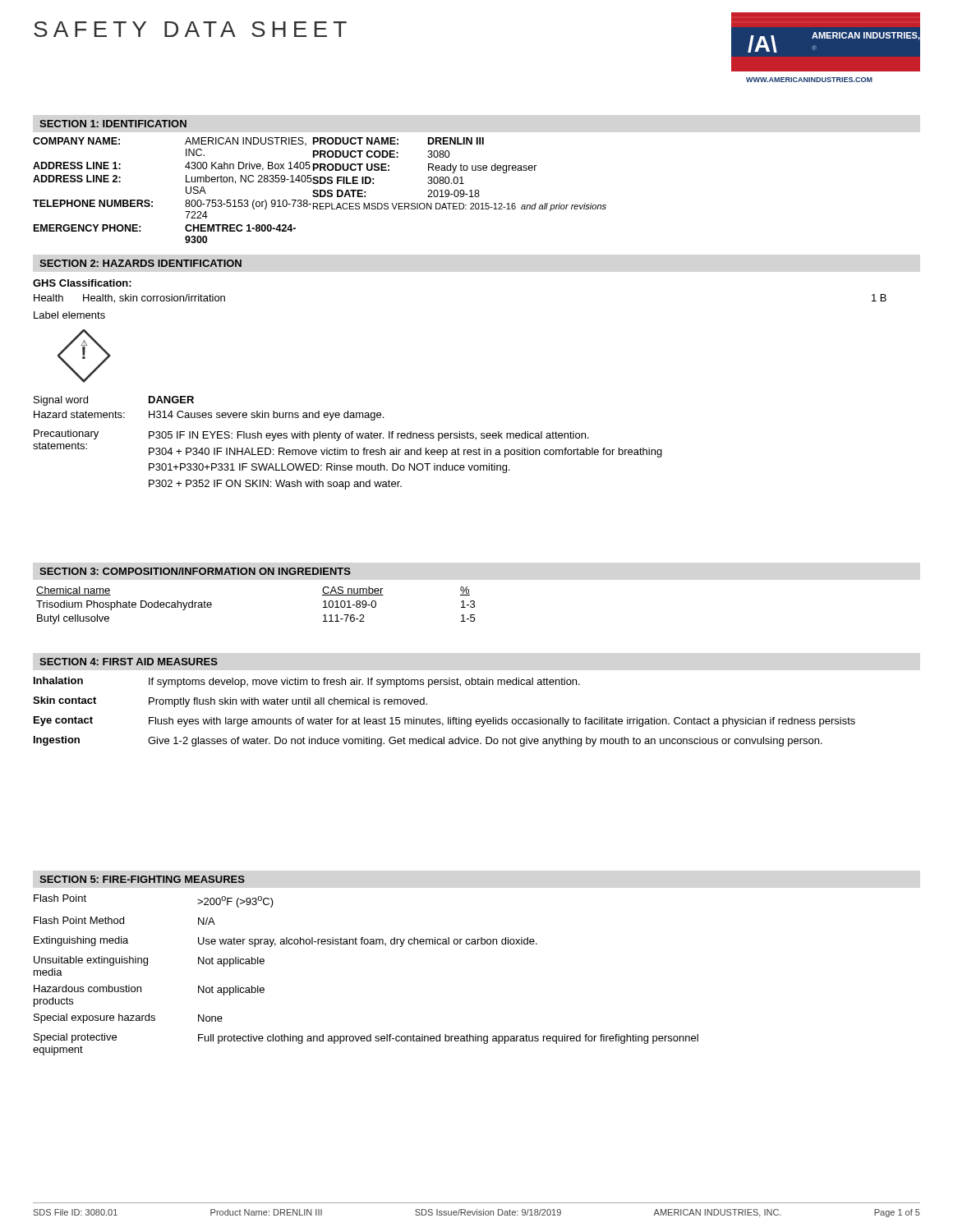Locate the table with the text "Trisodium Phosphate Dodecahydrate"
The height and width of the screenshot is (1232, 953).
tap(476, 604)
